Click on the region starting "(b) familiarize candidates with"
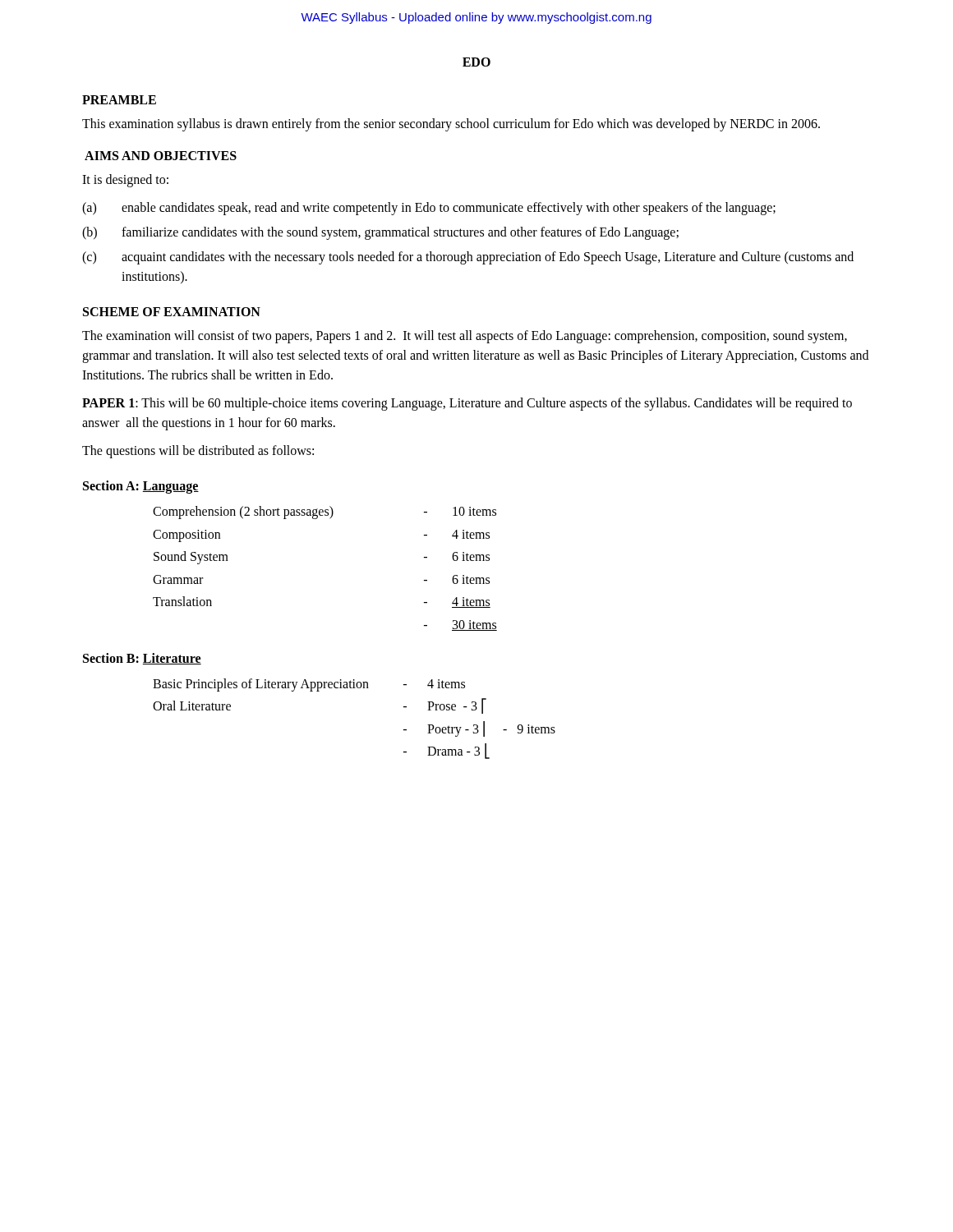This screenshot has width=953, height=1232. (x=476, y=232)
